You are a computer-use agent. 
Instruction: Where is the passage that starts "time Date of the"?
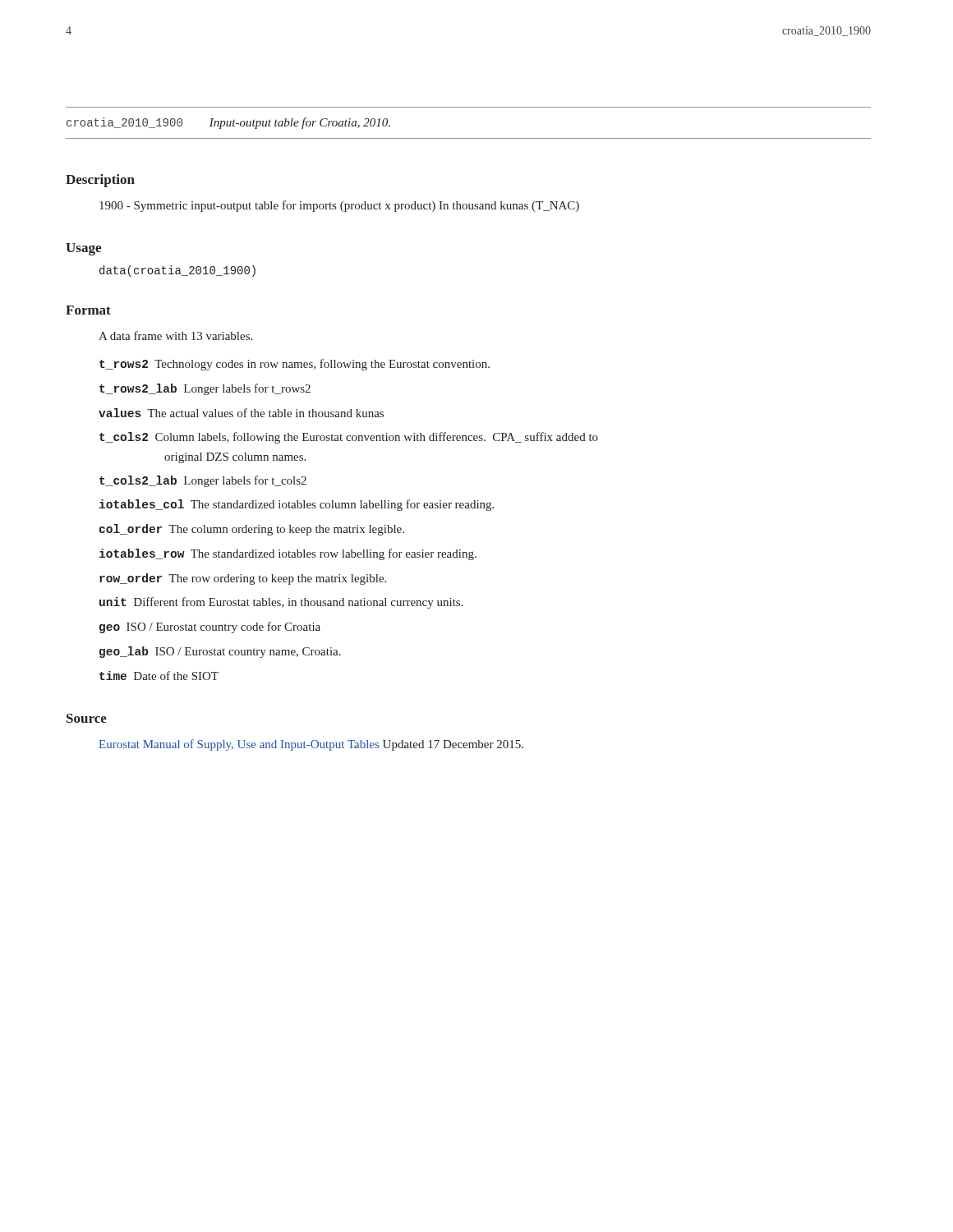coord(159,676)
